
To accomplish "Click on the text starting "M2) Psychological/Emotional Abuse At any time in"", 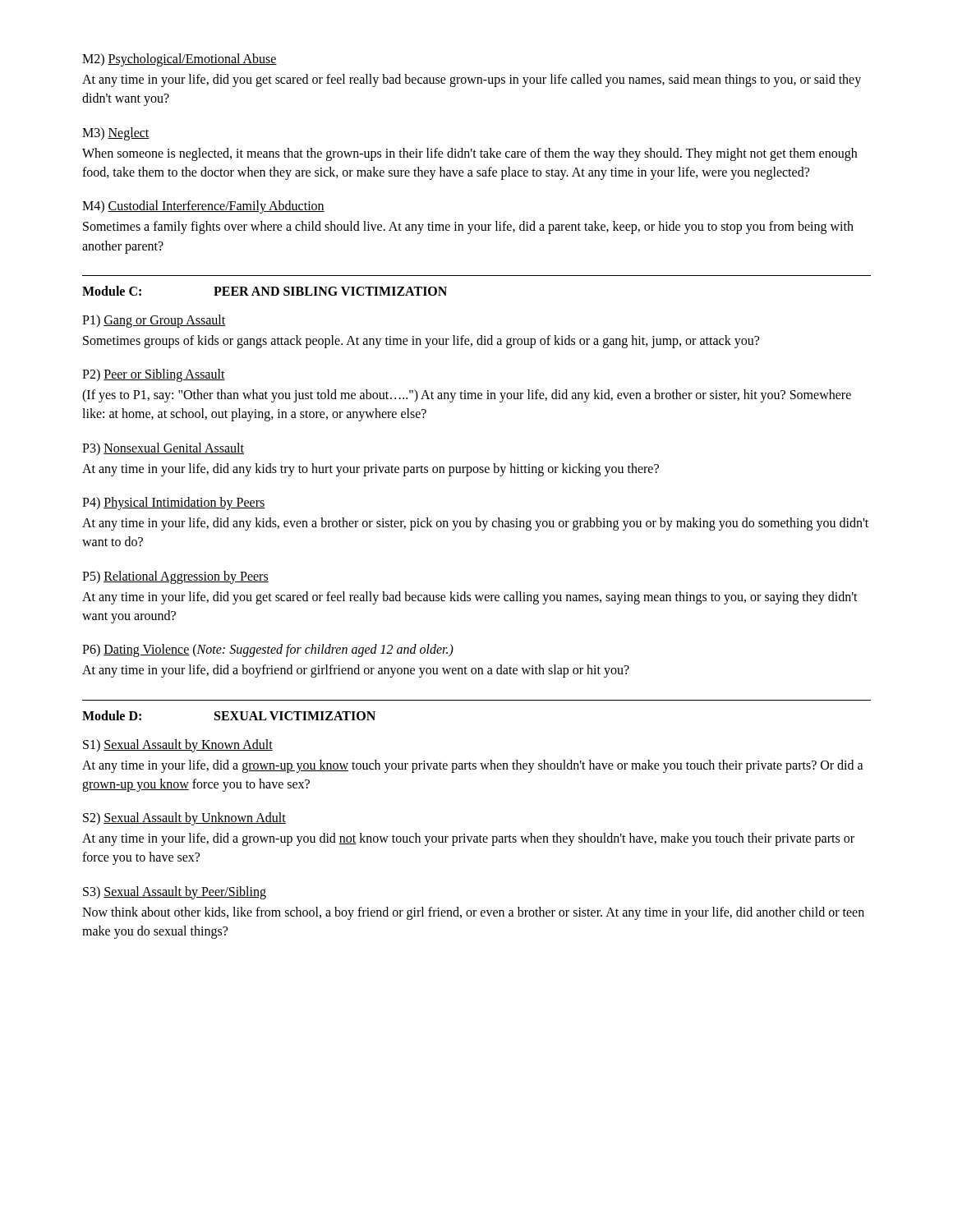I will click(x=476, y=79).
